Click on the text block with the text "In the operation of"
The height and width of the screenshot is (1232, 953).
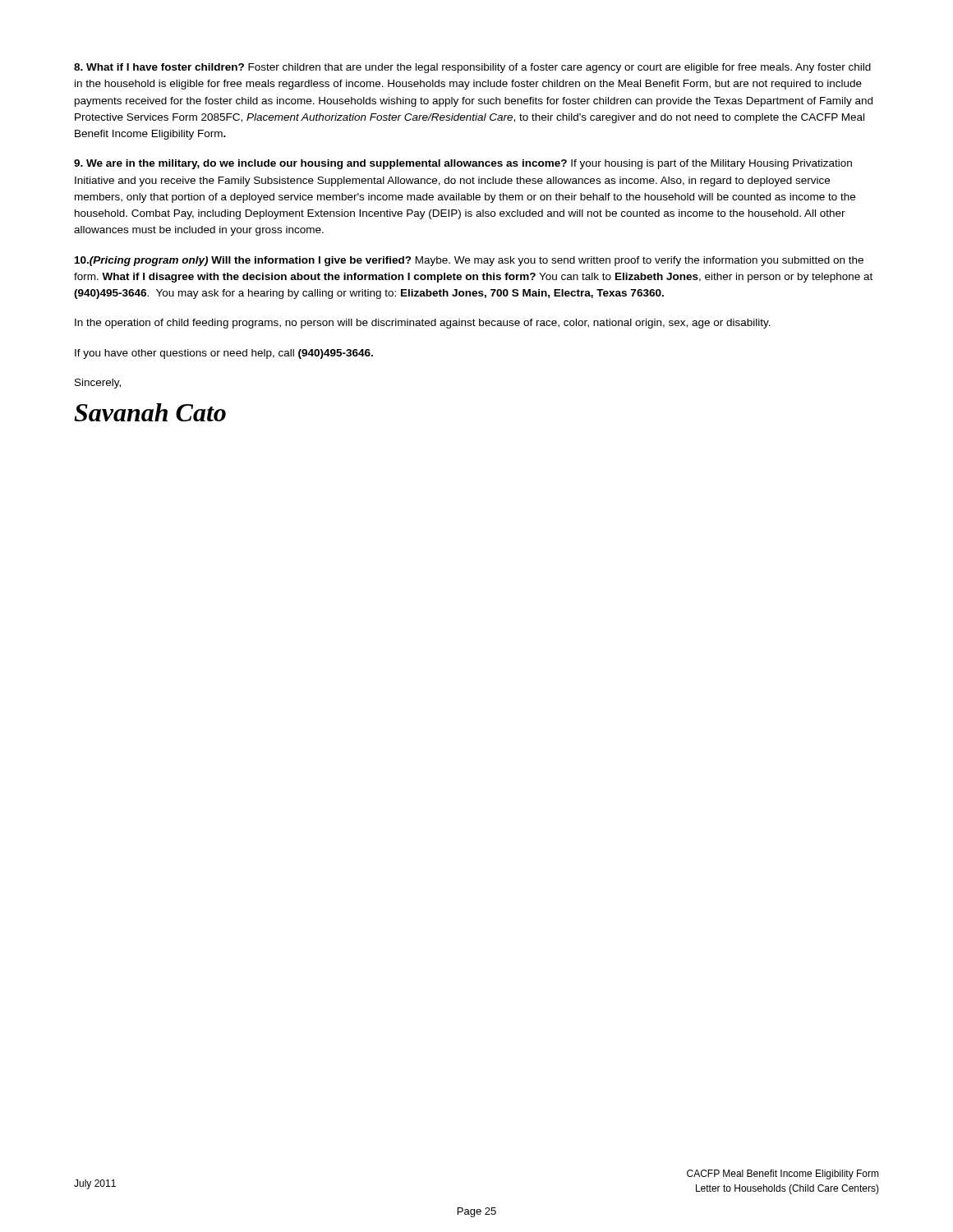[422, 323]
